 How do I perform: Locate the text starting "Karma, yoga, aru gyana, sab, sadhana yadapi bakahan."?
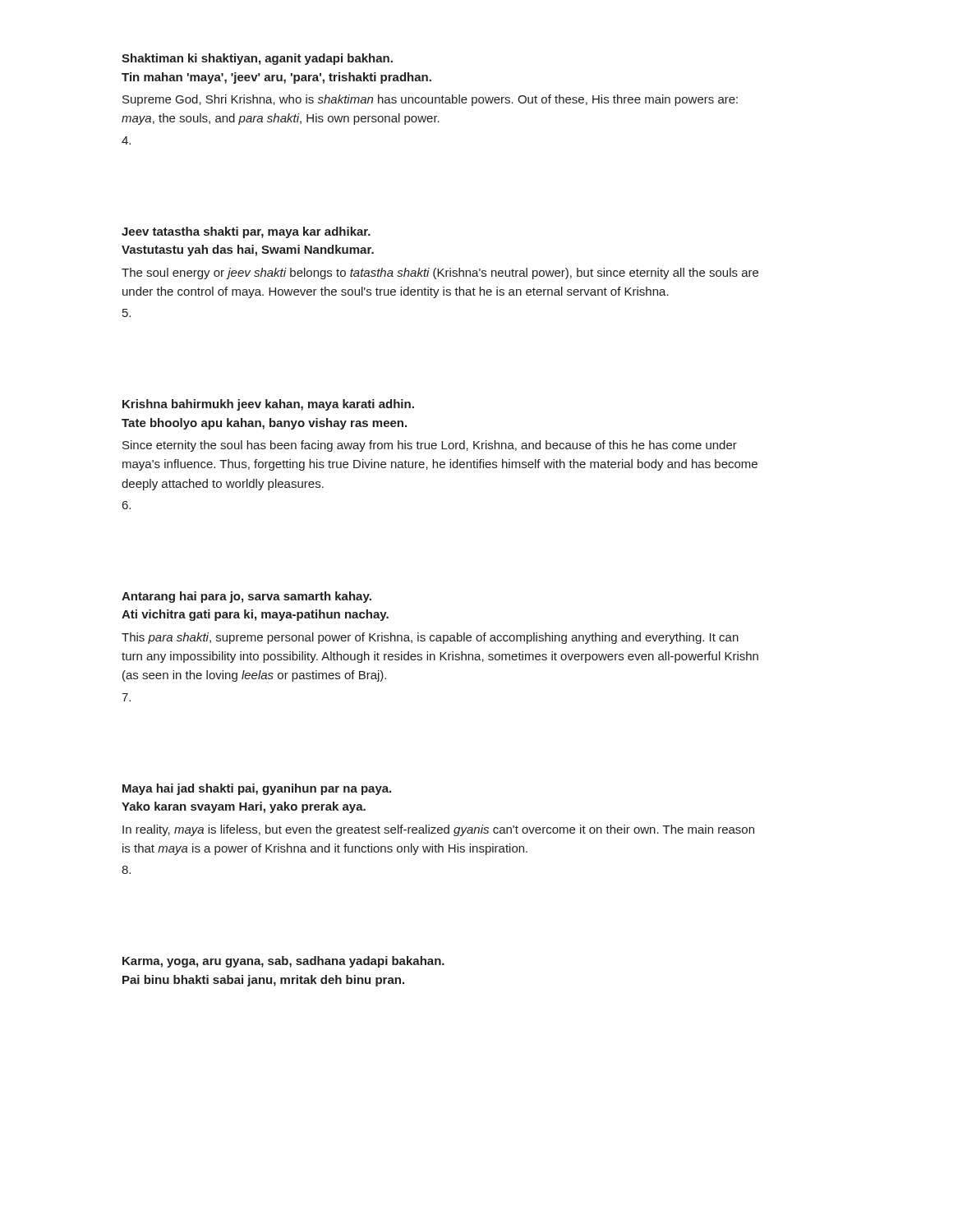pos(442,970)
